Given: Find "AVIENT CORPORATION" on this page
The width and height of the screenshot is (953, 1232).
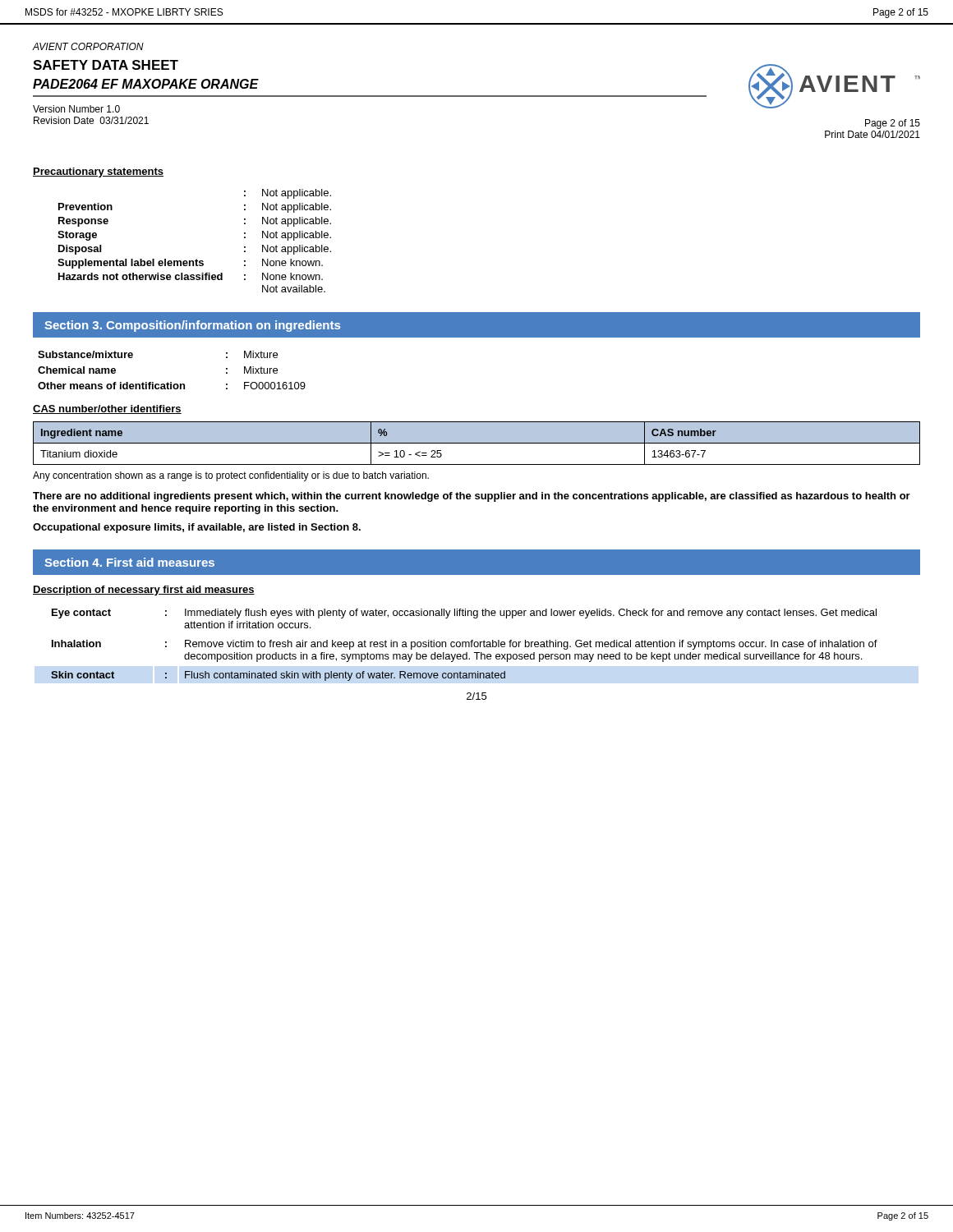Looking at the screenshot, I should coord(88,47).
